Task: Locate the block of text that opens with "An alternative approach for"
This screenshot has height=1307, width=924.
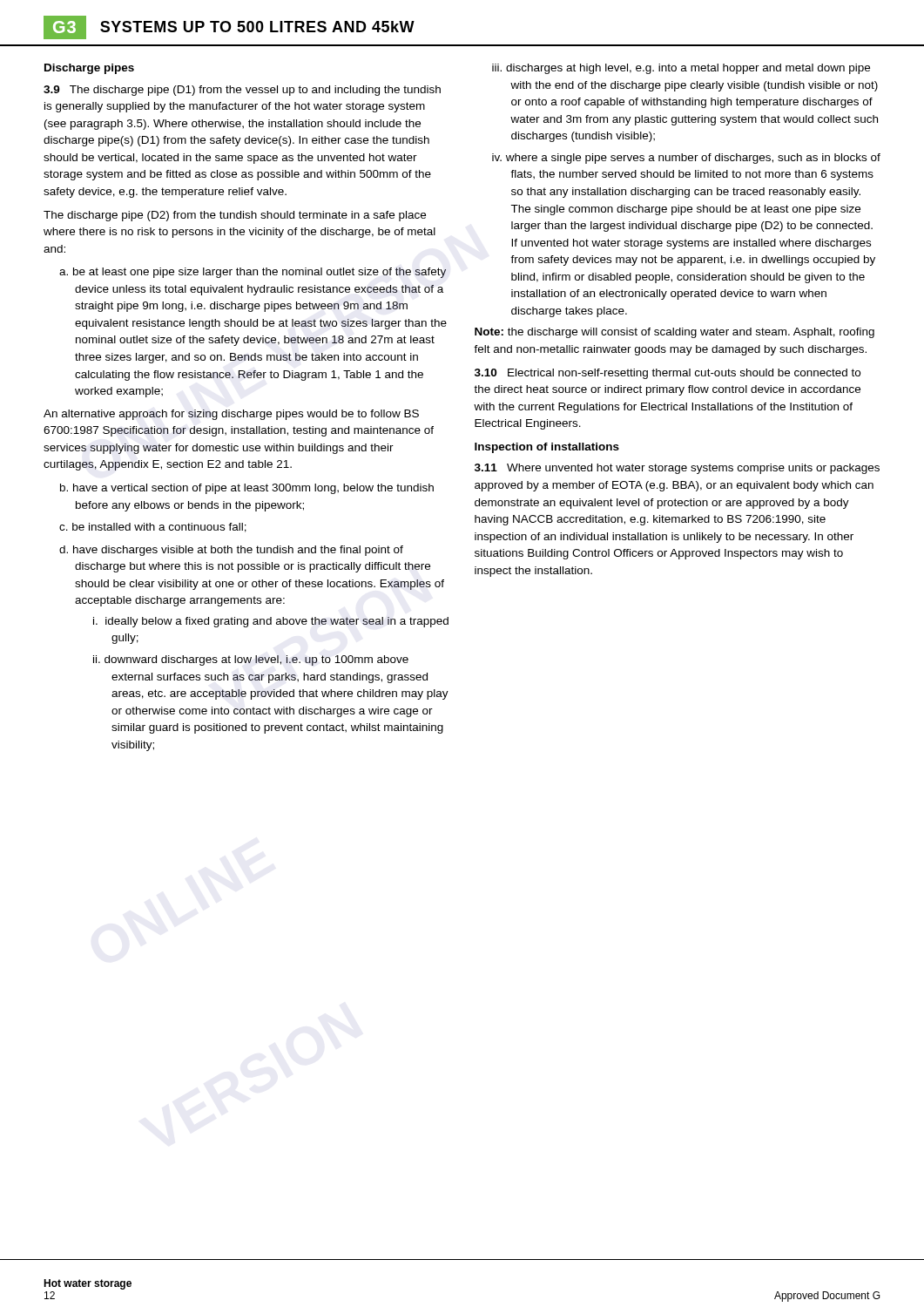Action: [x=247, y=439]
